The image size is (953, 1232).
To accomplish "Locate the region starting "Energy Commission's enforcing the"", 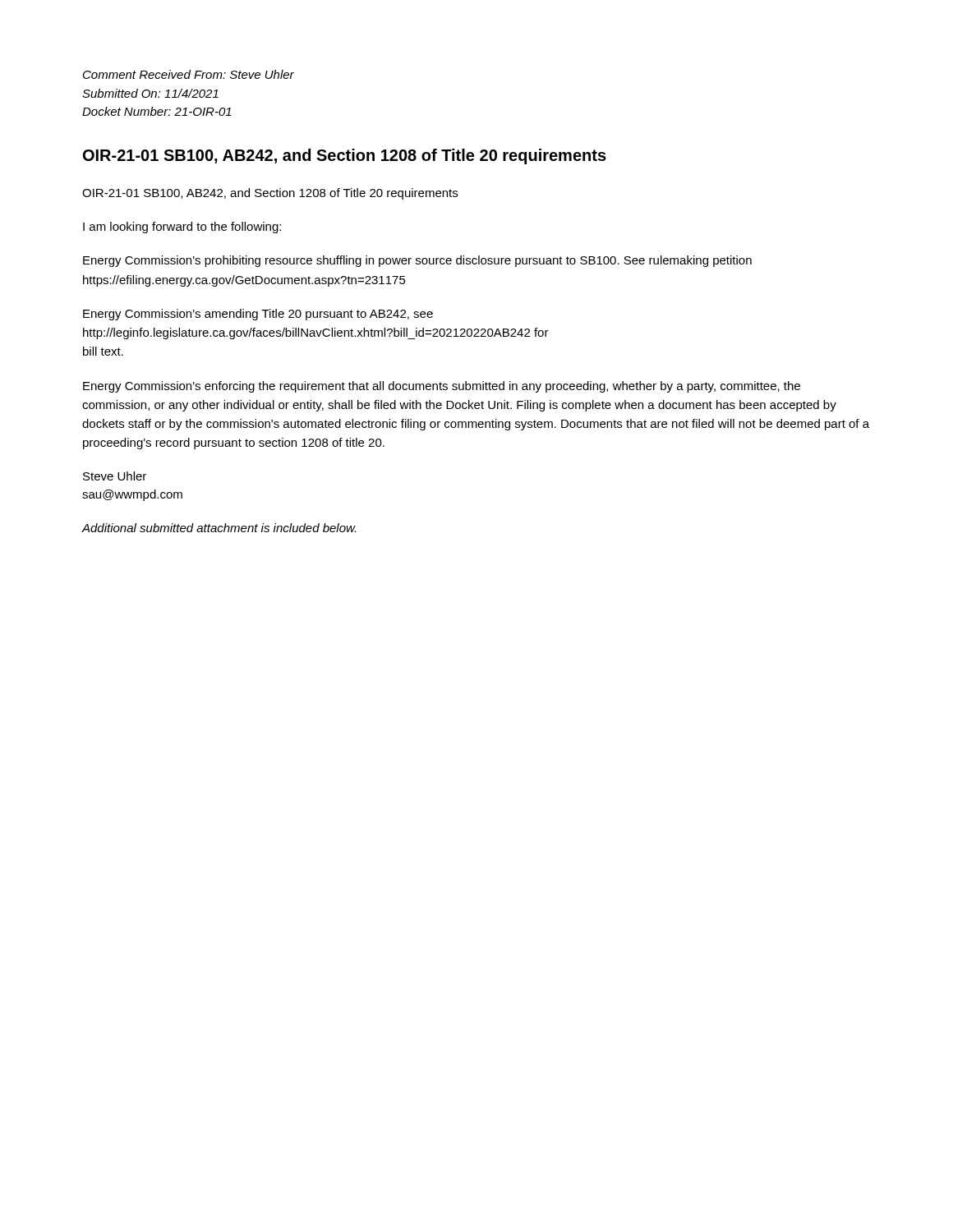I will click(x=476, y=414).
